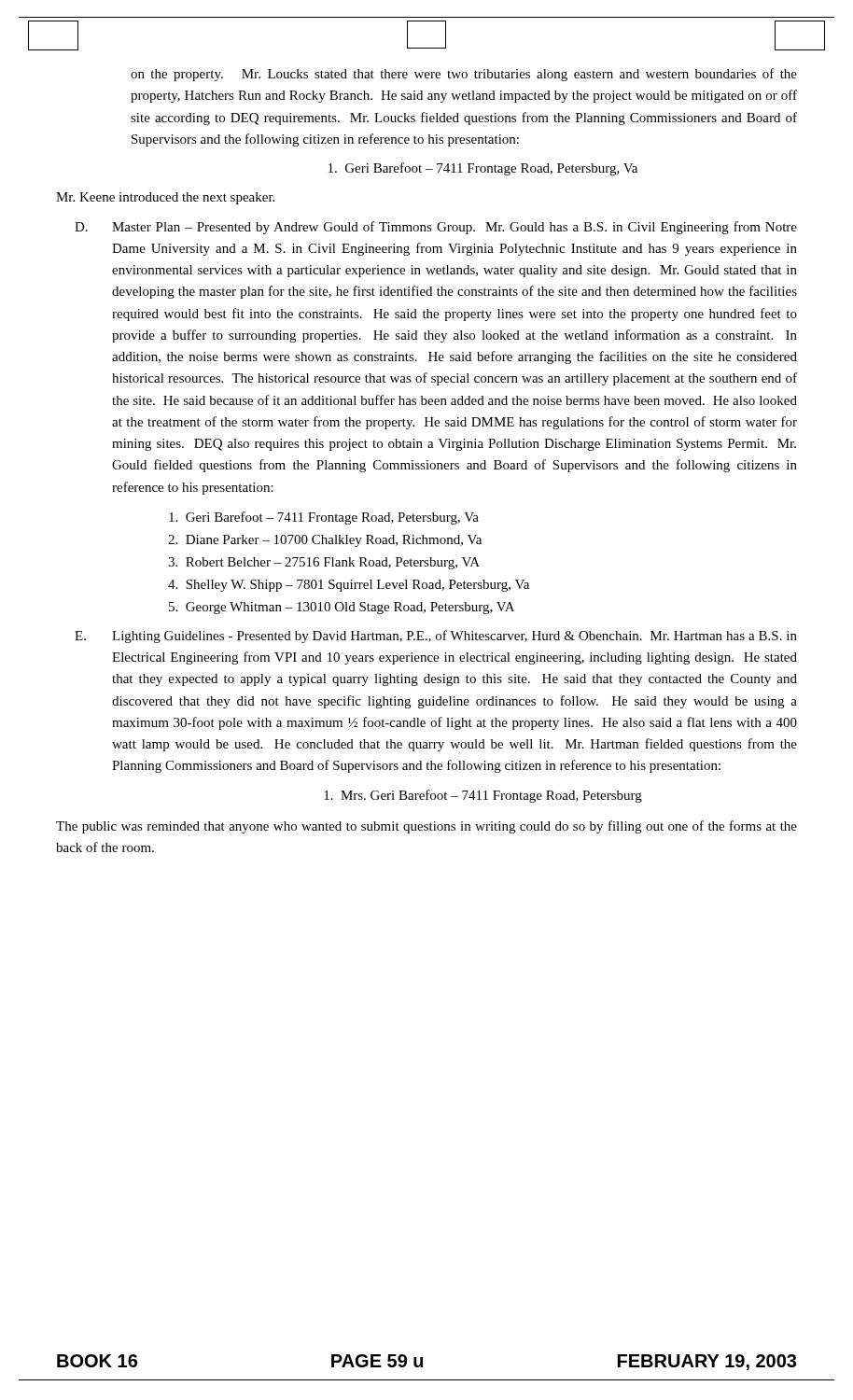Screen dimensions: 1400x853
Task: Navigate to the passage starting "2. Diane Parker"
Action: [325, 539]
